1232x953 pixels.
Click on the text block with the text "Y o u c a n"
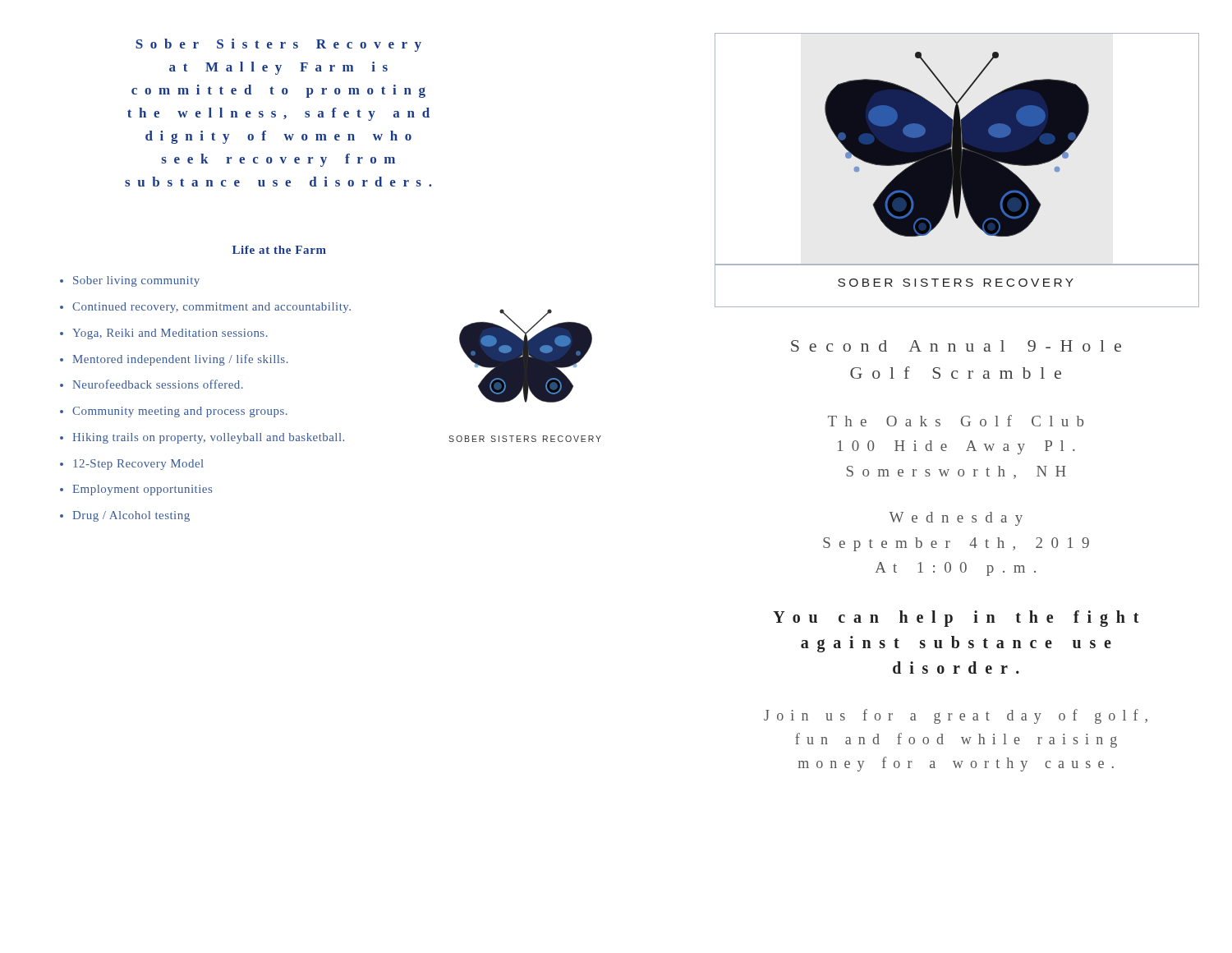(x=957, y=643)
